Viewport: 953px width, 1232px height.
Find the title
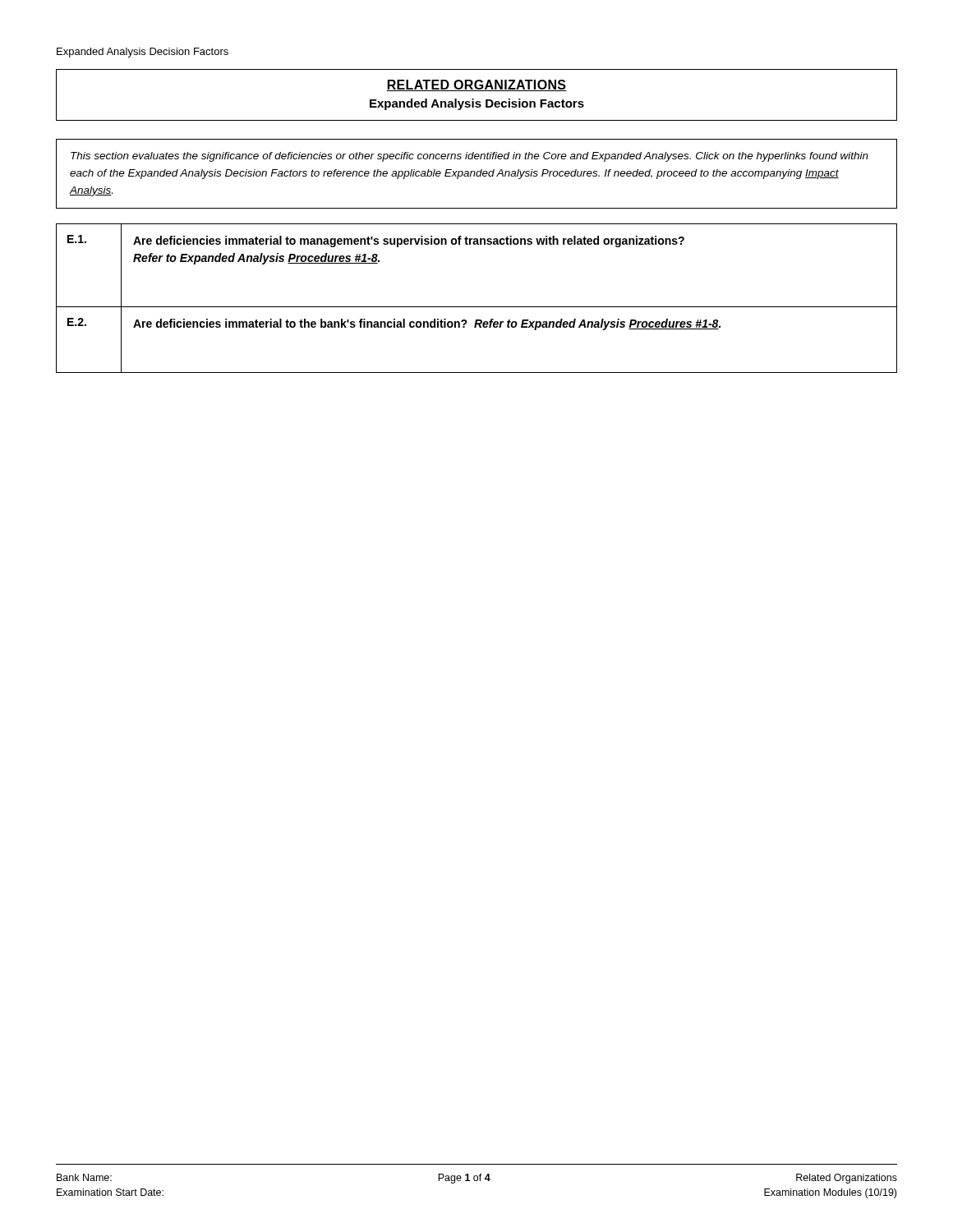(x=476, y=94)
